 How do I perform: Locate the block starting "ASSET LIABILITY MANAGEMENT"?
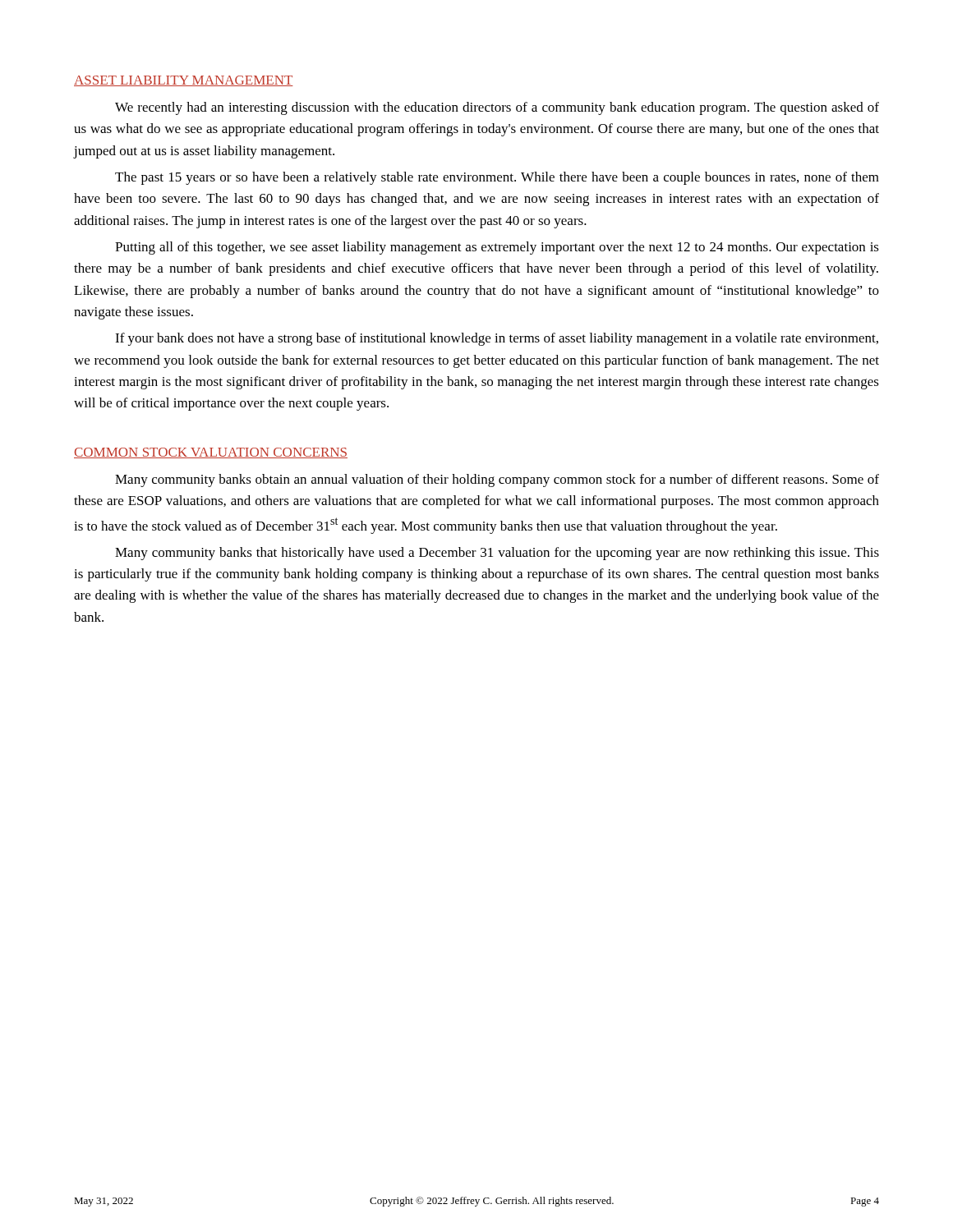tap(183, 80)
